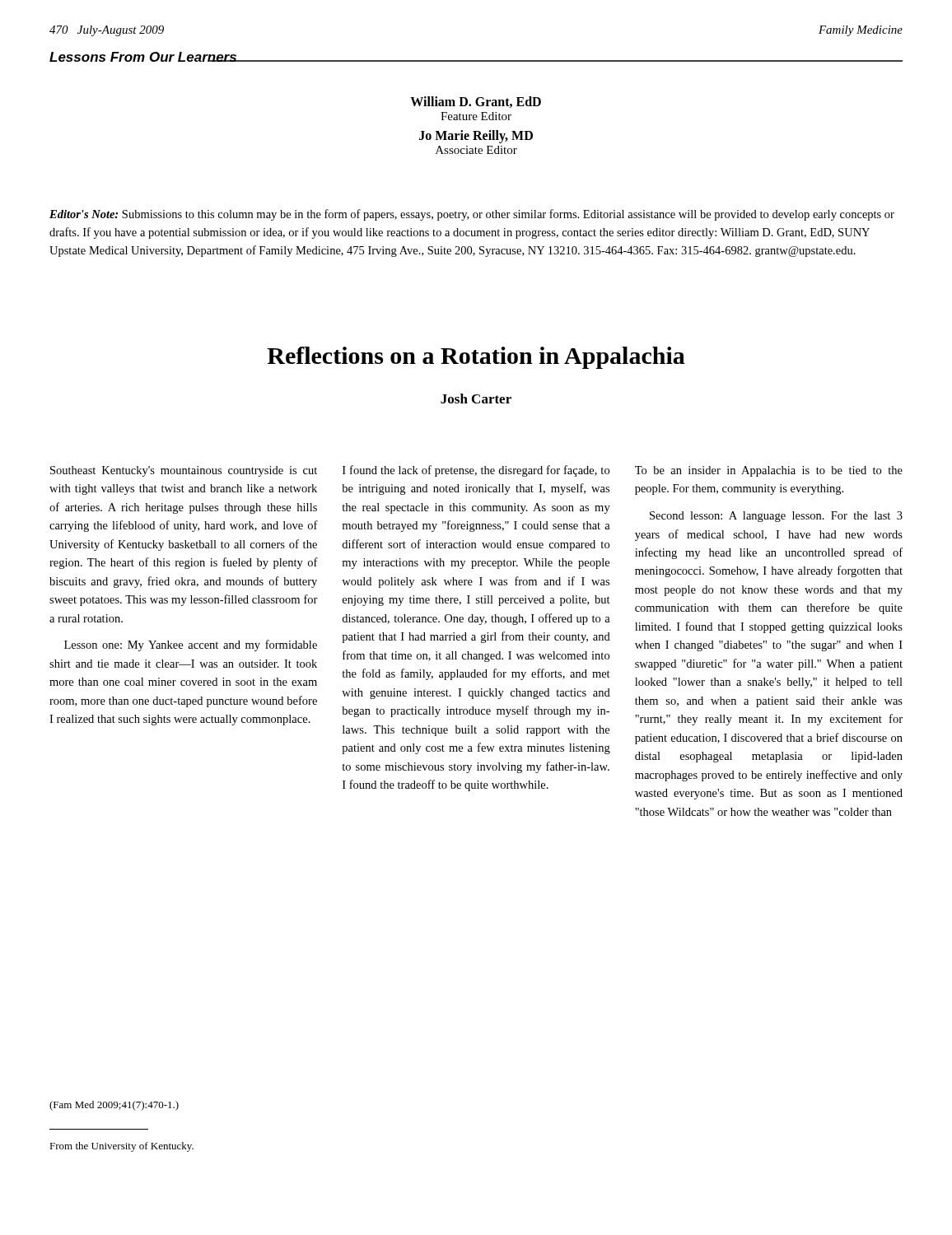
Task: Locate the section header that reads "Lessons From Our Learners"
Action: (x=143, y=57)
